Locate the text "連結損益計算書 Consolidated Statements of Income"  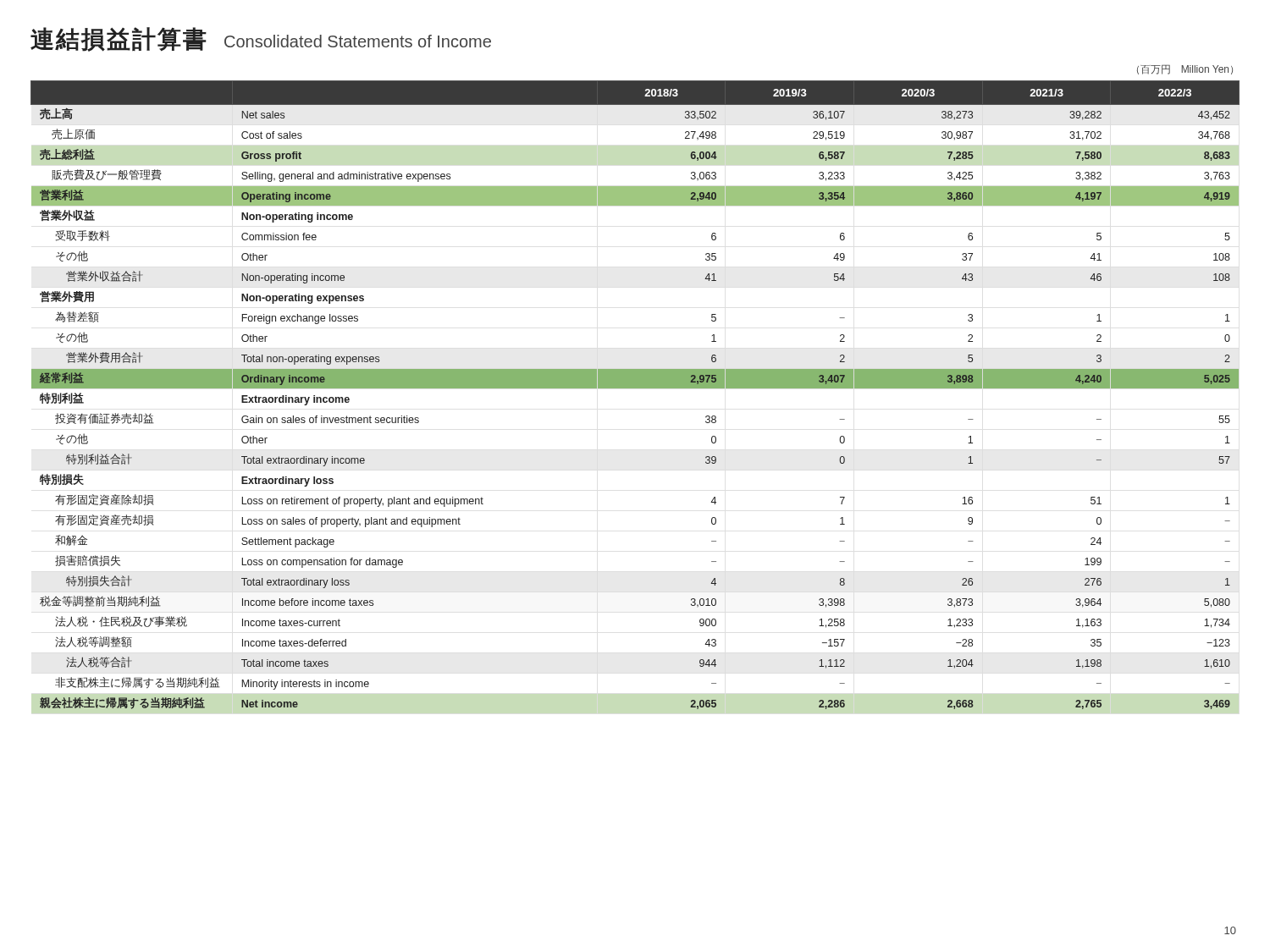click(261, 40)
